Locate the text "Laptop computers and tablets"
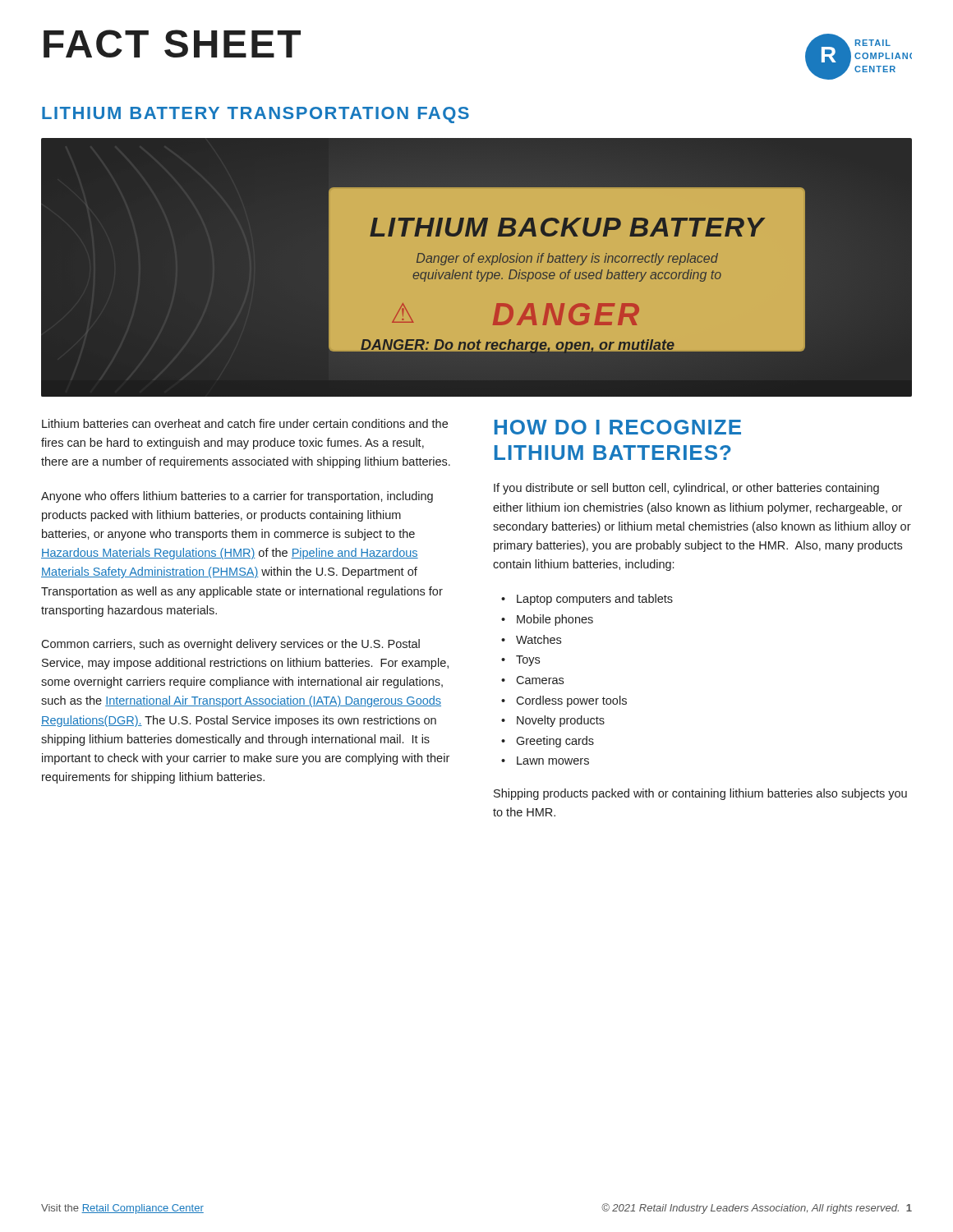 click(594, 599)
